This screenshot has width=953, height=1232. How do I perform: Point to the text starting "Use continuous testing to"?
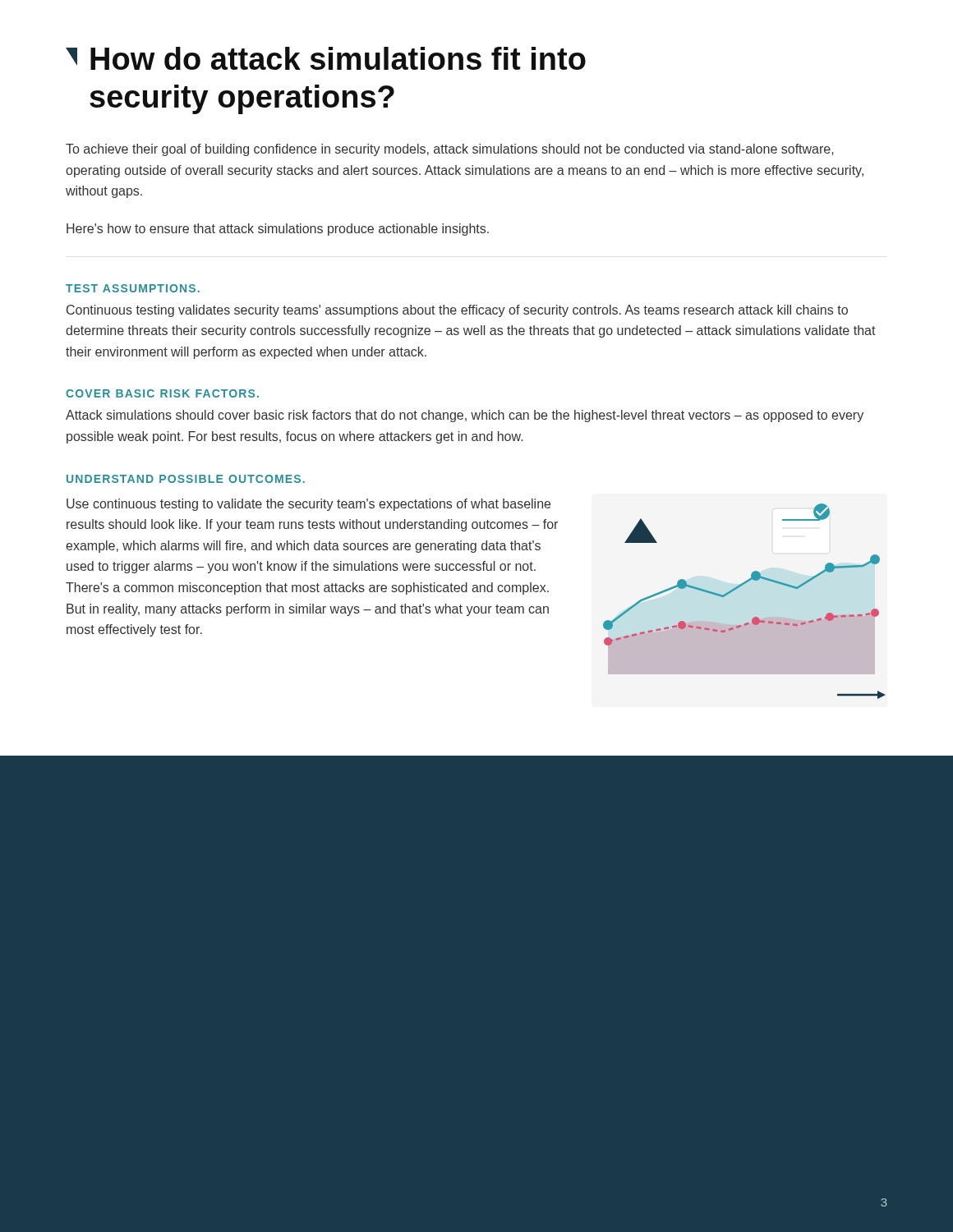316,567
